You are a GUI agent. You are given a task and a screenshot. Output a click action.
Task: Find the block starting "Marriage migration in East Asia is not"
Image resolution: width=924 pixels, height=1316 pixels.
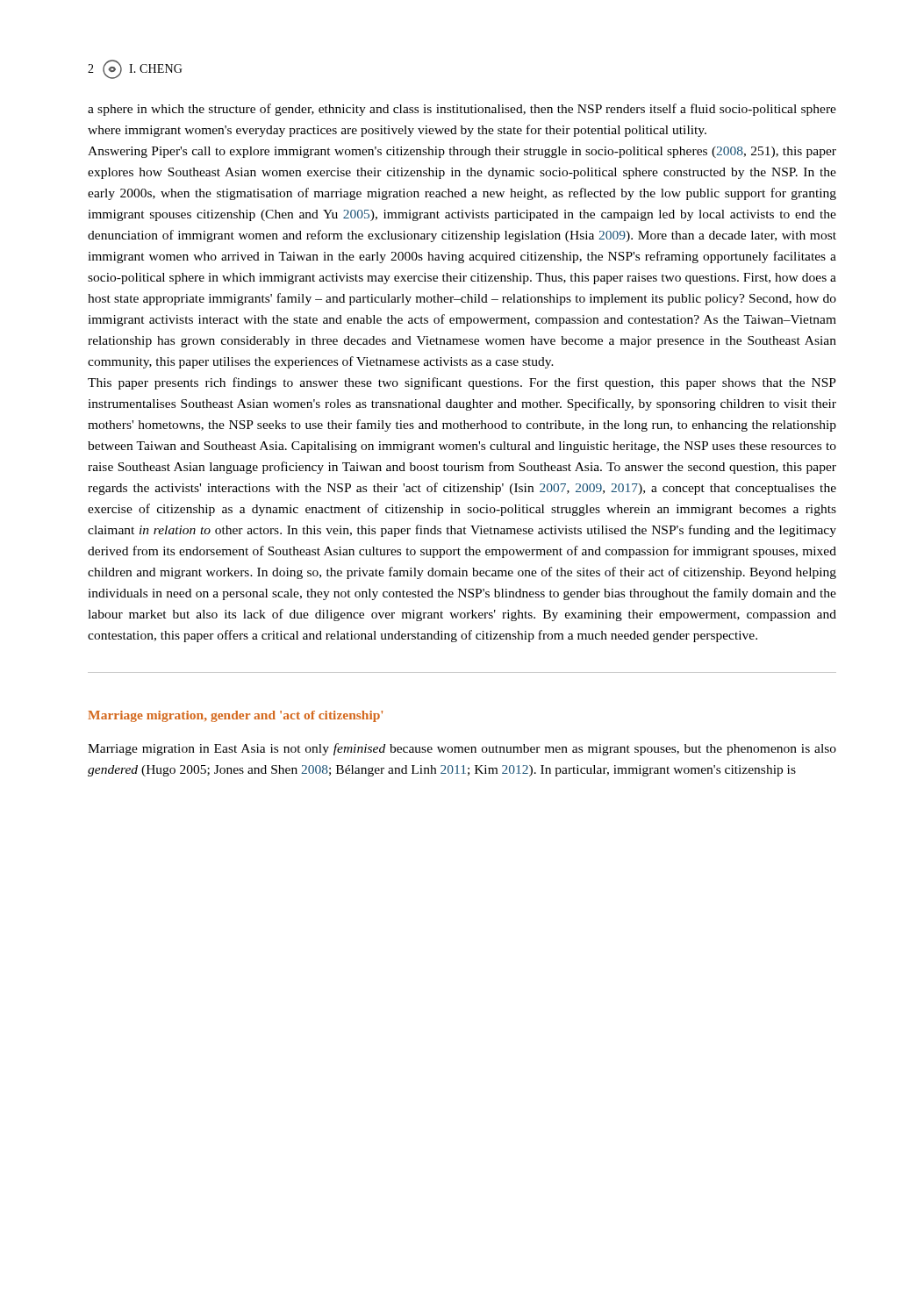(x=462, y=759)
